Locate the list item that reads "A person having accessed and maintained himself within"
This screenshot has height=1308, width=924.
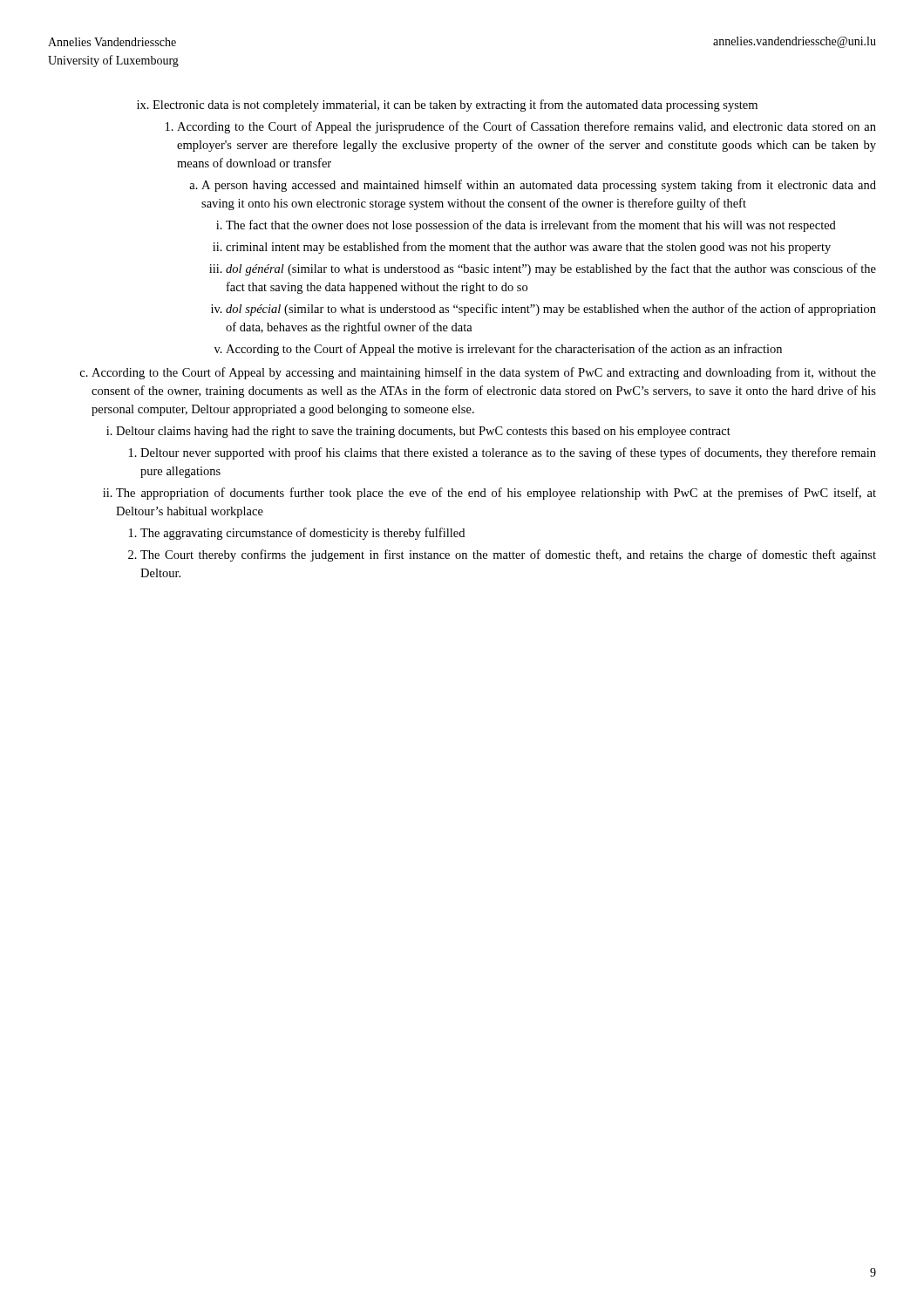(539, 268)
